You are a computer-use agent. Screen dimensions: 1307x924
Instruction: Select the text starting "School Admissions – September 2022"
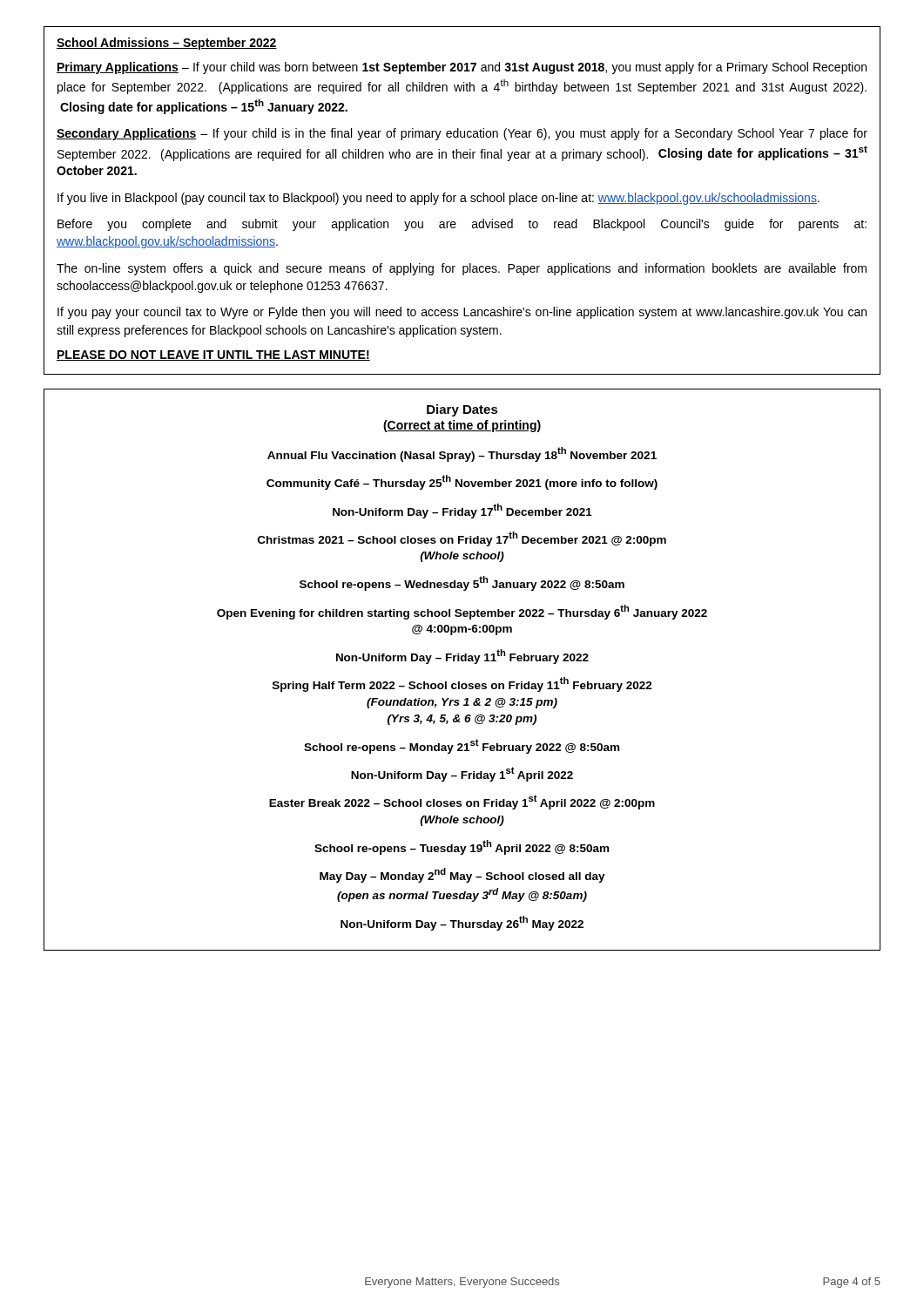tap(167, 44)
